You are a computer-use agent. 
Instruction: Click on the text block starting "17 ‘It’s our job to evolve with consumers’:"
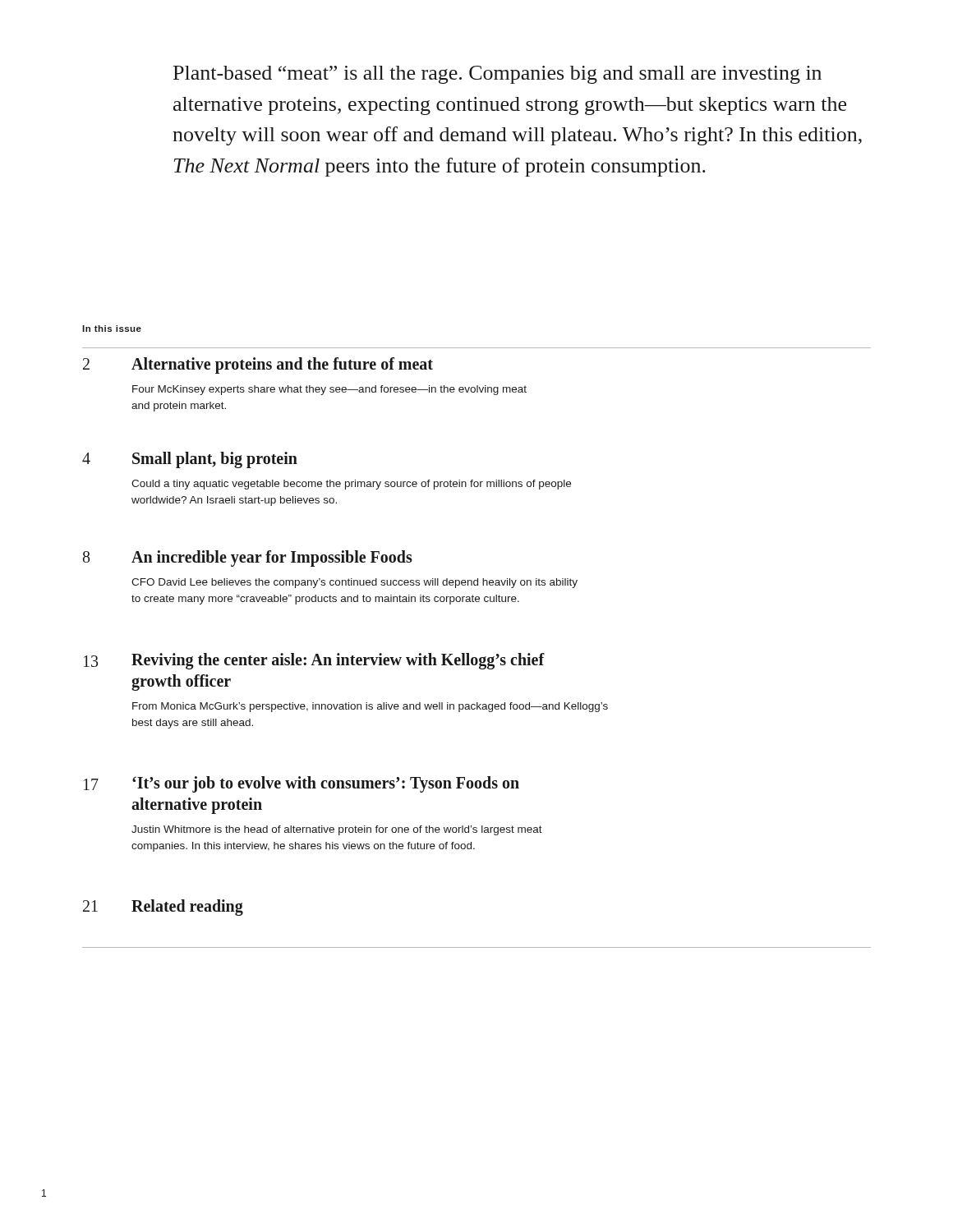pyautogui.click(x=302, y=784)
